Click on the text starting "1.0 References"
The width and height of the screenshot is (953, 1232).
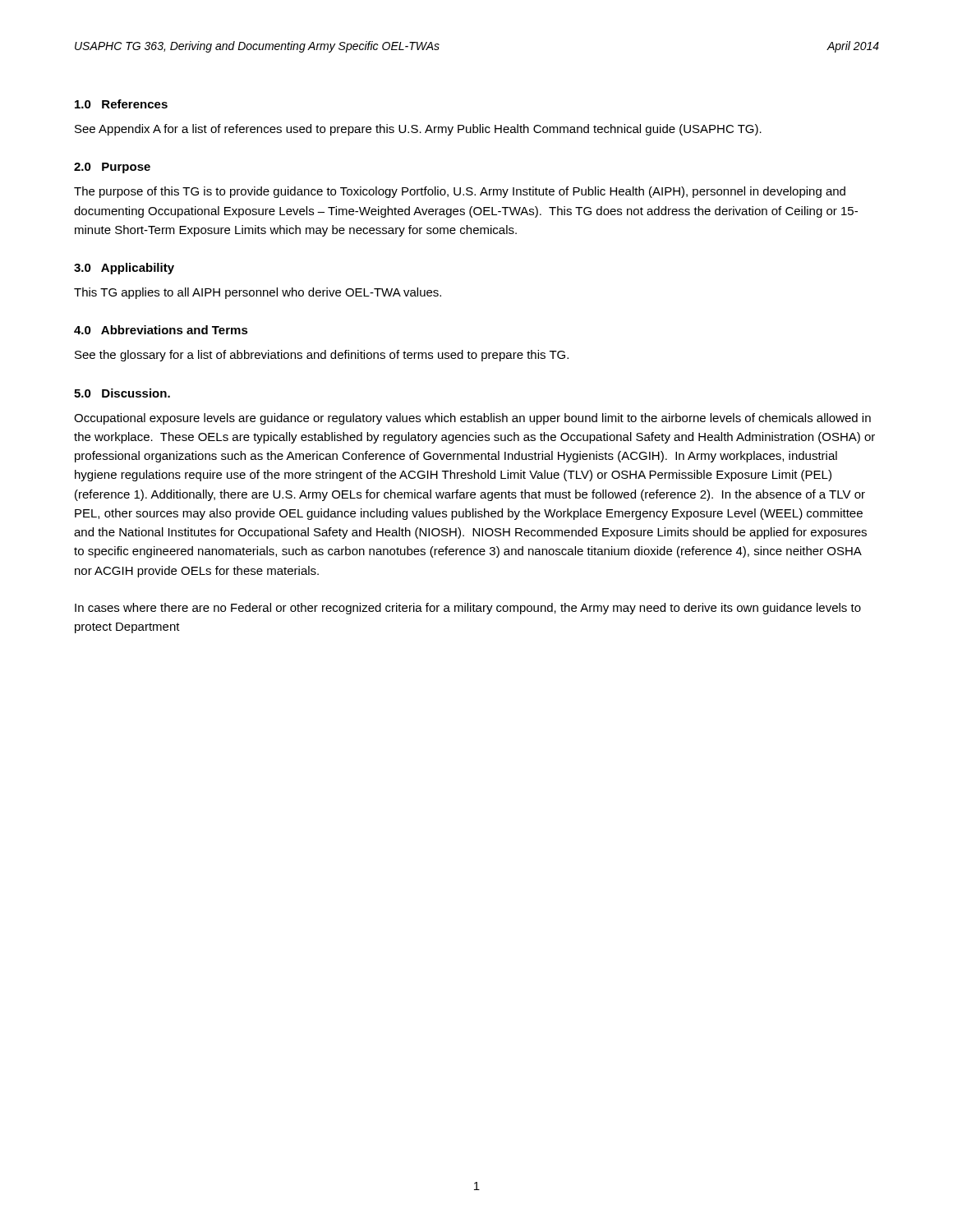121,104
